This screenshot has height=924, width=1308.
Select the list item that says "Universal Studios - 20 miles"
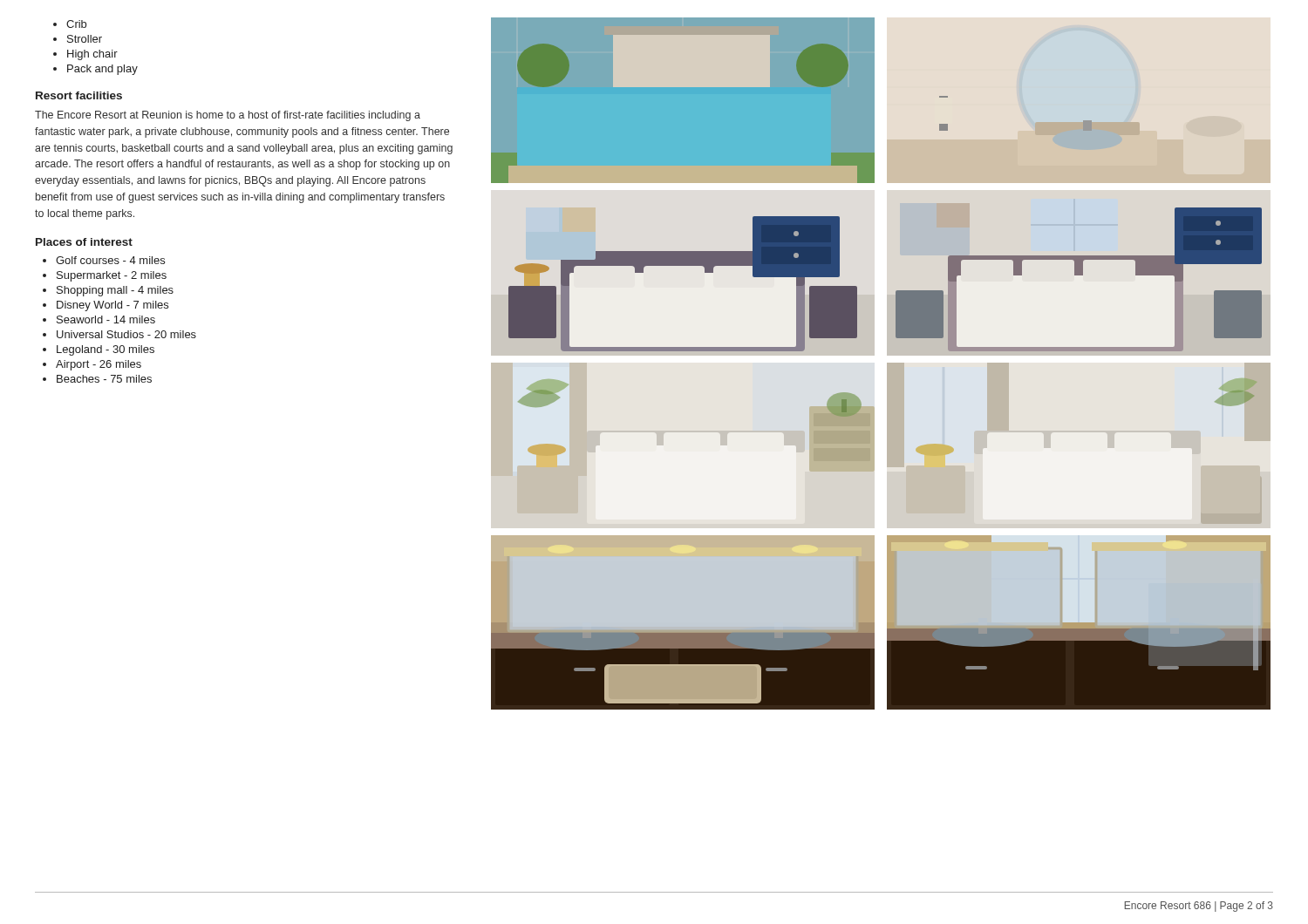click(x=119, y=334)
